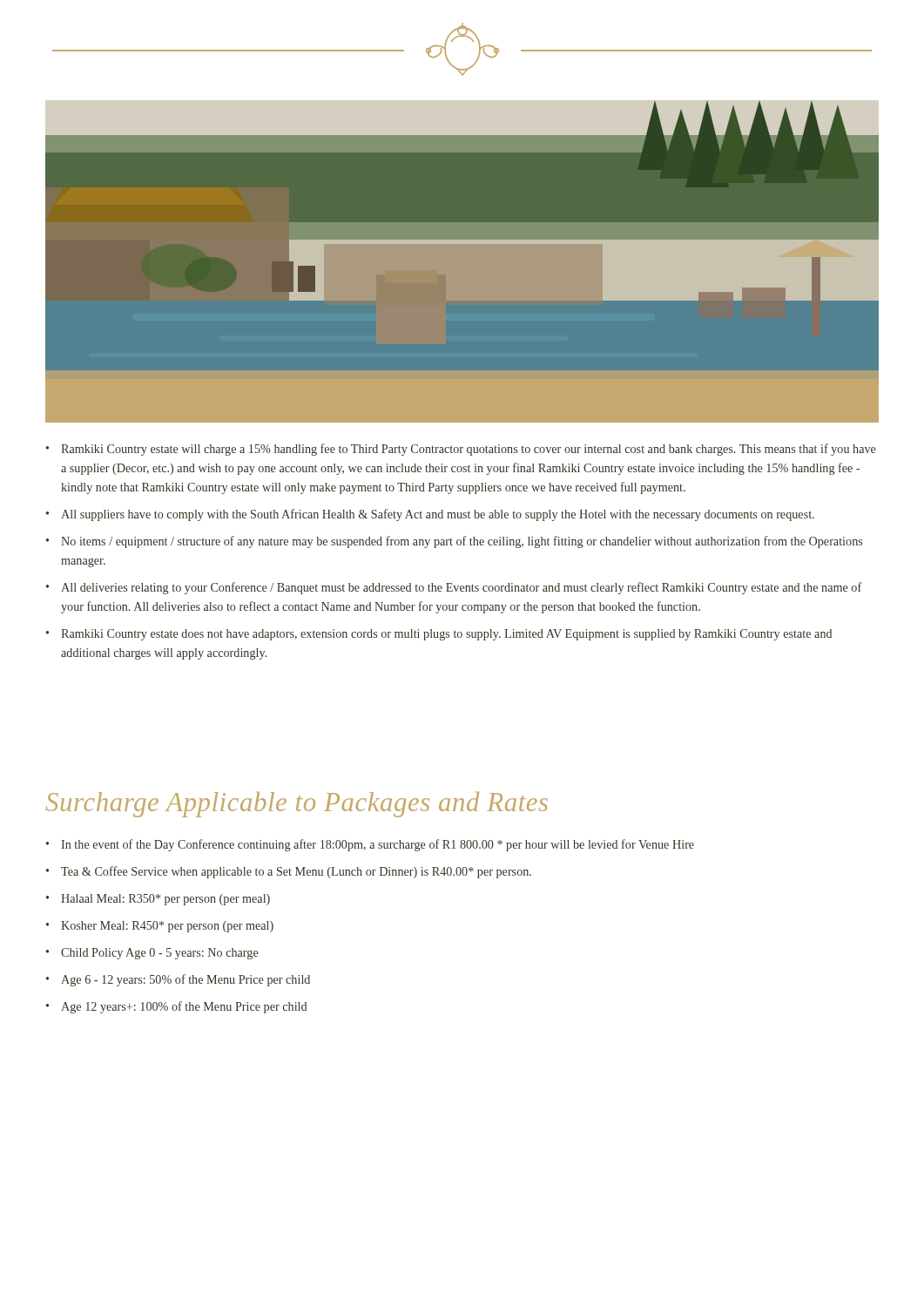Select the text block starting "• Child Policy Age 0 - 5"
924x1307 pixels.
click(x=152, y=954)
